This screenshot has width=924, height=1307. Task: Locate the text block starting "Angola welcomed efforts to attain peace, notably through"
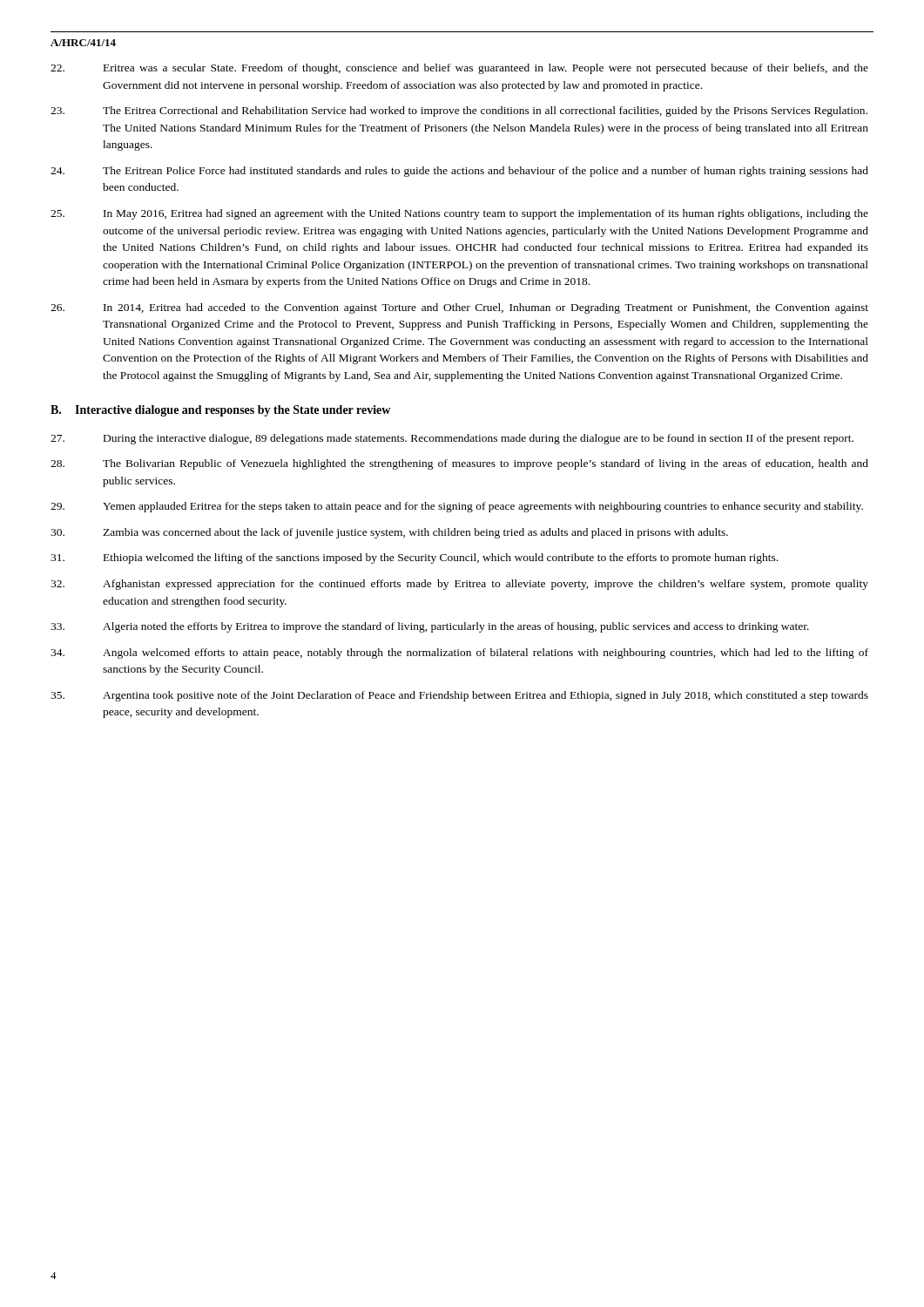tap(459, 661)
